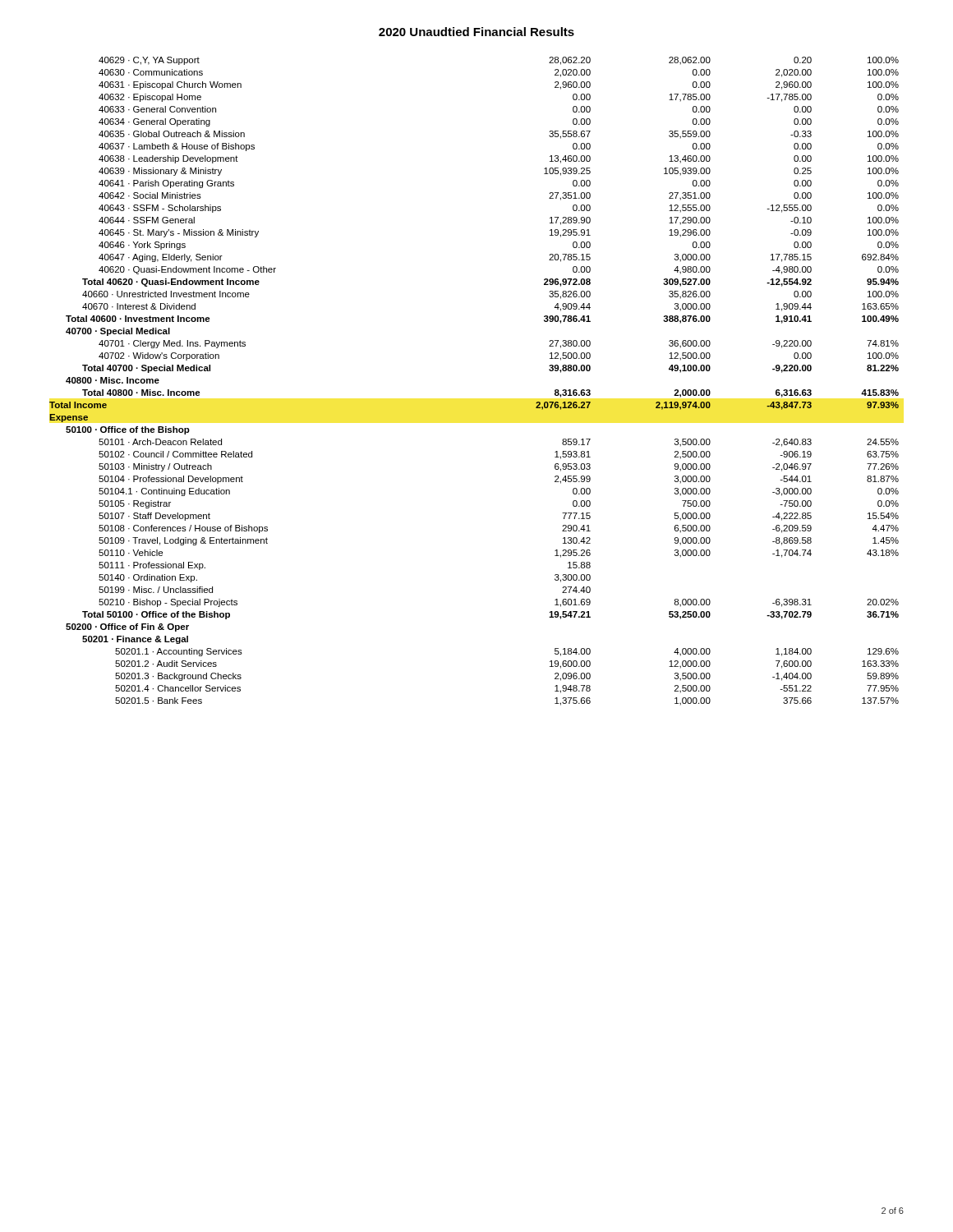
Task: Select the text starting "2020 Unaudtied Financial Results"
Action: pos(476,32)
